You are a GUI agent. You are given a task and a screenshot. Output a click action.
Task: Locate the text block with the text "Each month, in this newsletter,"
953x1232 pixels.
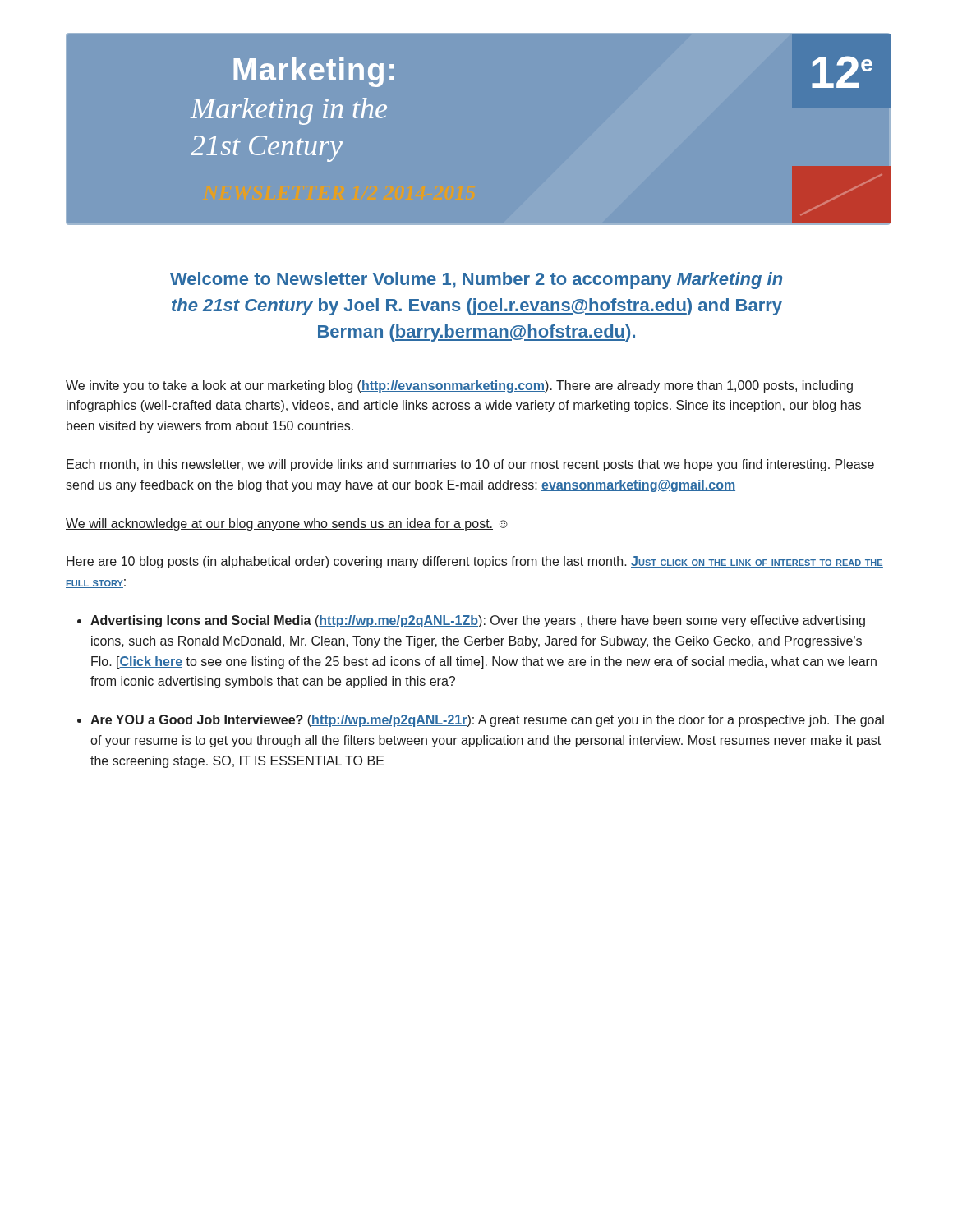tap(476, 475)
